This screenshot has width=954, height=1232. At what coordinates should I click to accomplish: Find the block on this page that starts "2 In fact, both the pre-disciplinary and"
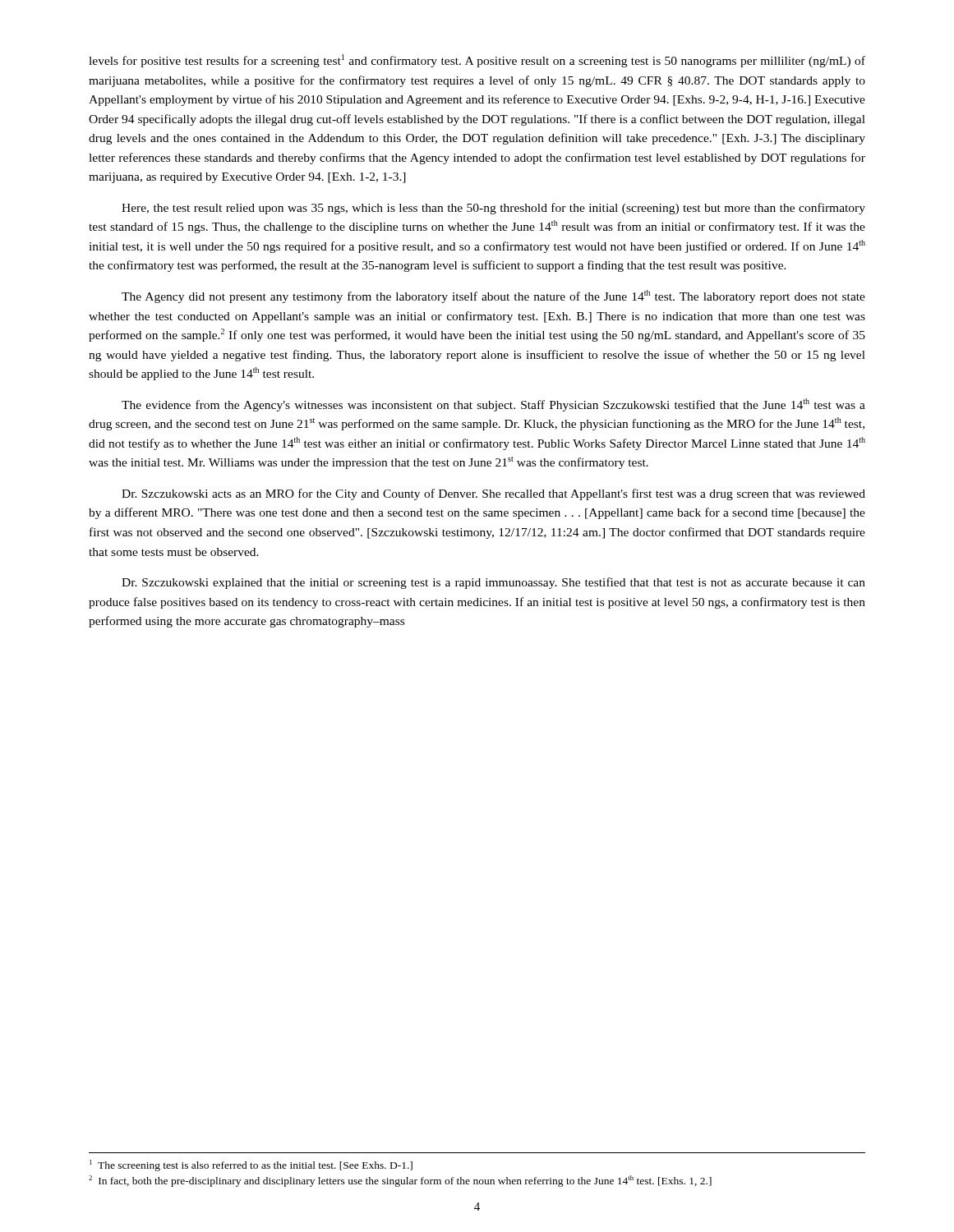(x=400, y=1180)
